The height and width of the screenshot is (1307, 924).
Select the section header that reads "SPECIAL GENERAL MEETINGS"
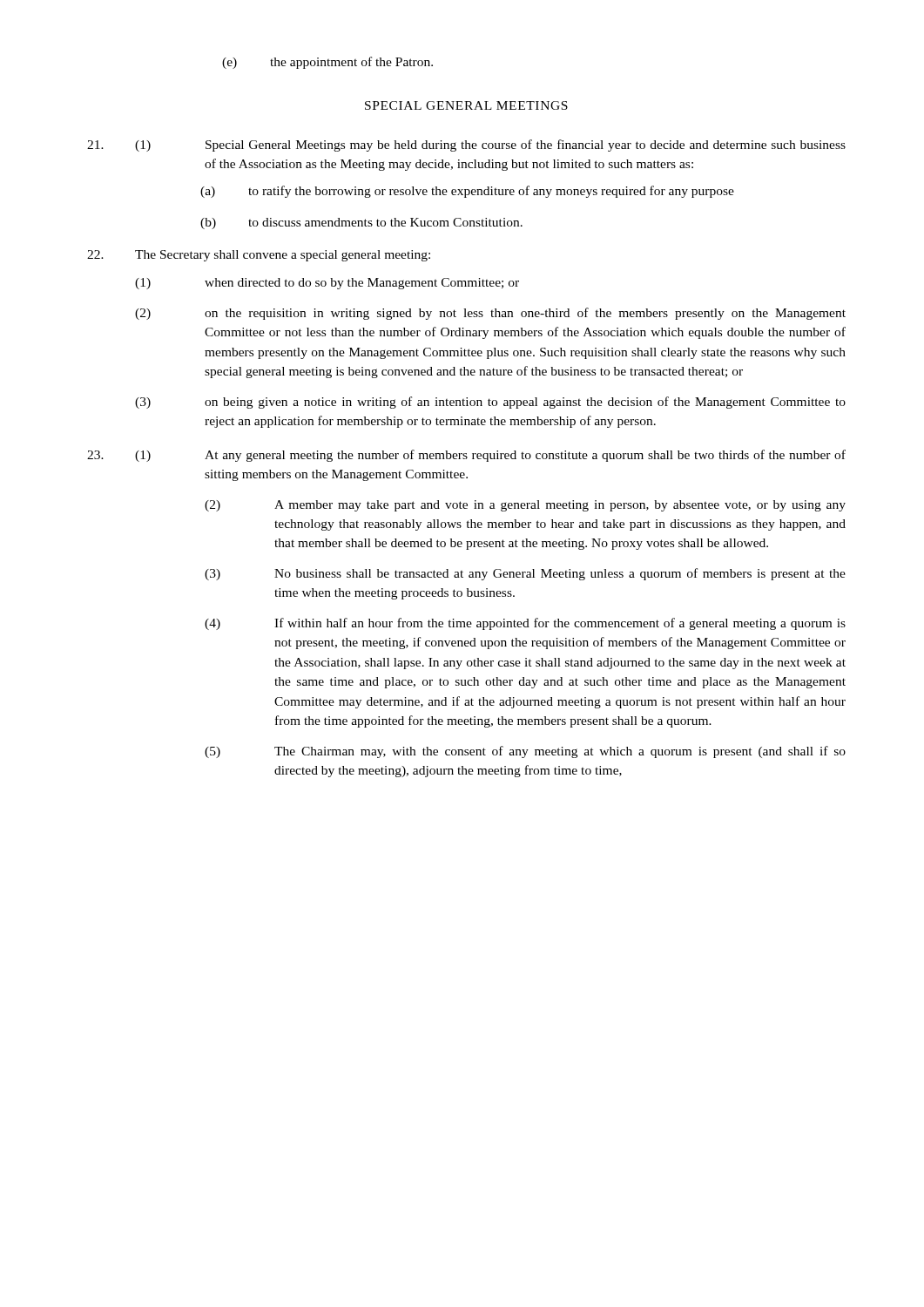pos(466,105)
